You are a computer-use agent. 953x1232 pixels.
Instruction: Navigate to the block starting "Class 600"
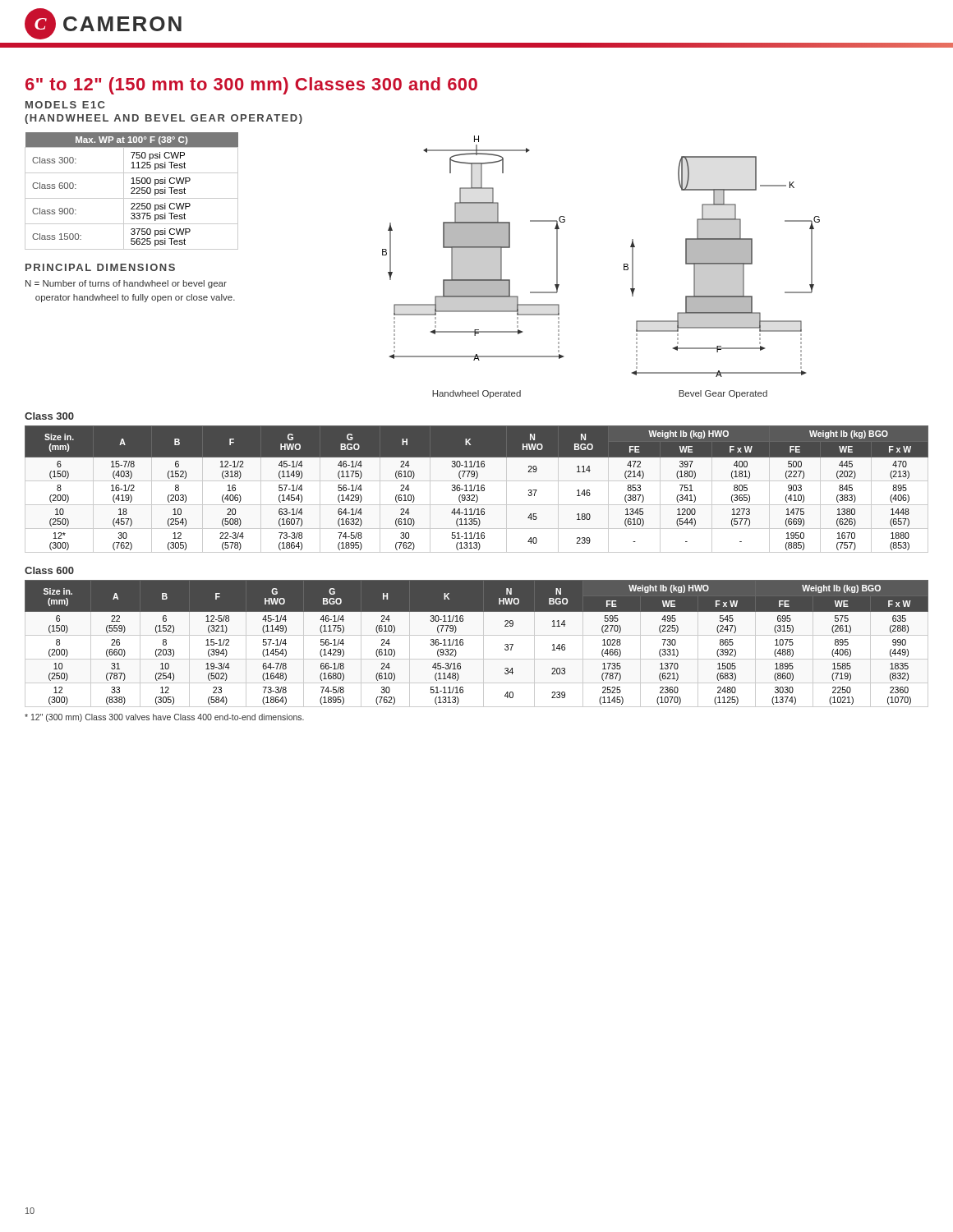pyautogui.click(x=49, y=570)
